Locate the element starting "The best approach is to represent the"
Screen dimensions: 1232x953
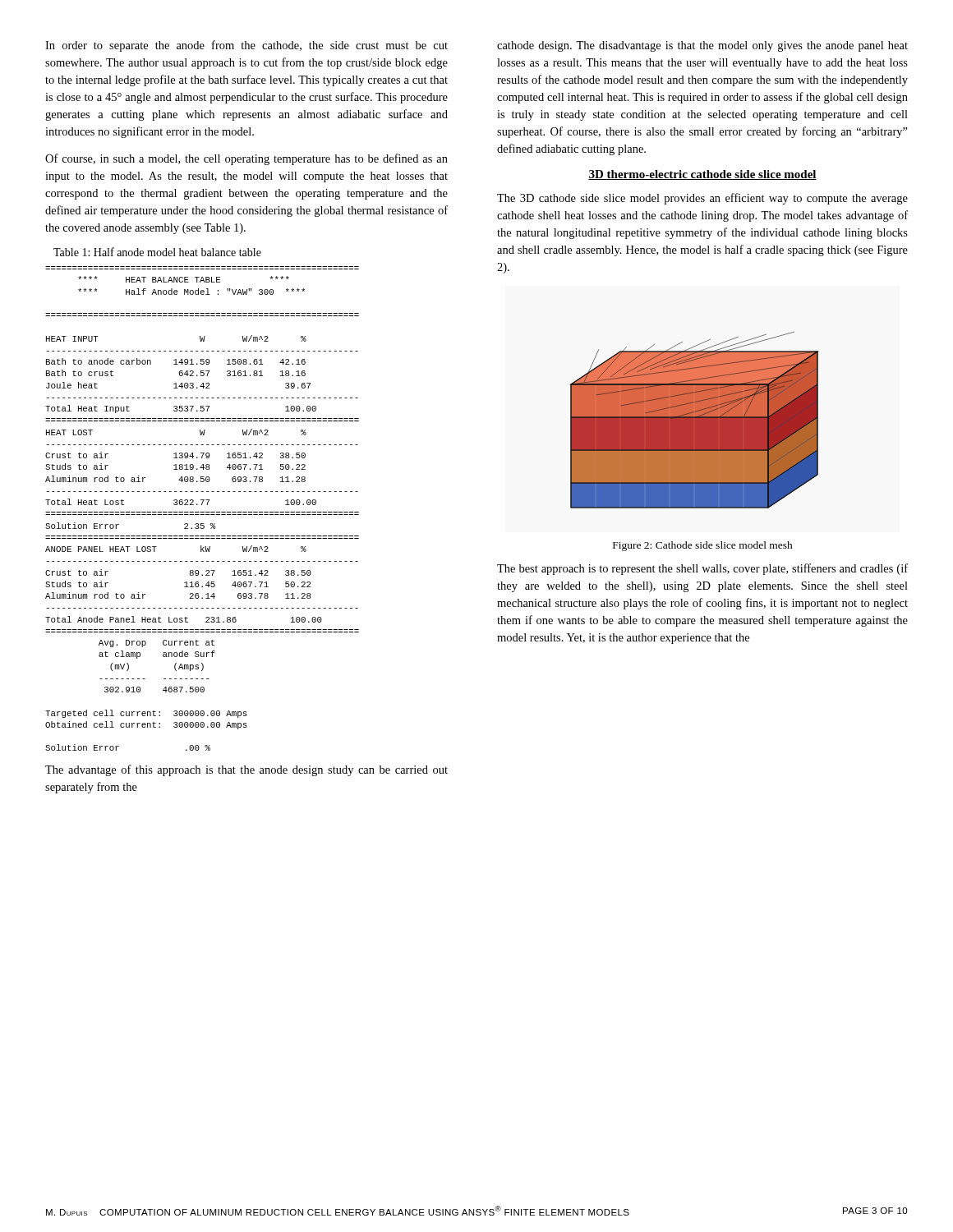click(x=702, y=603)
